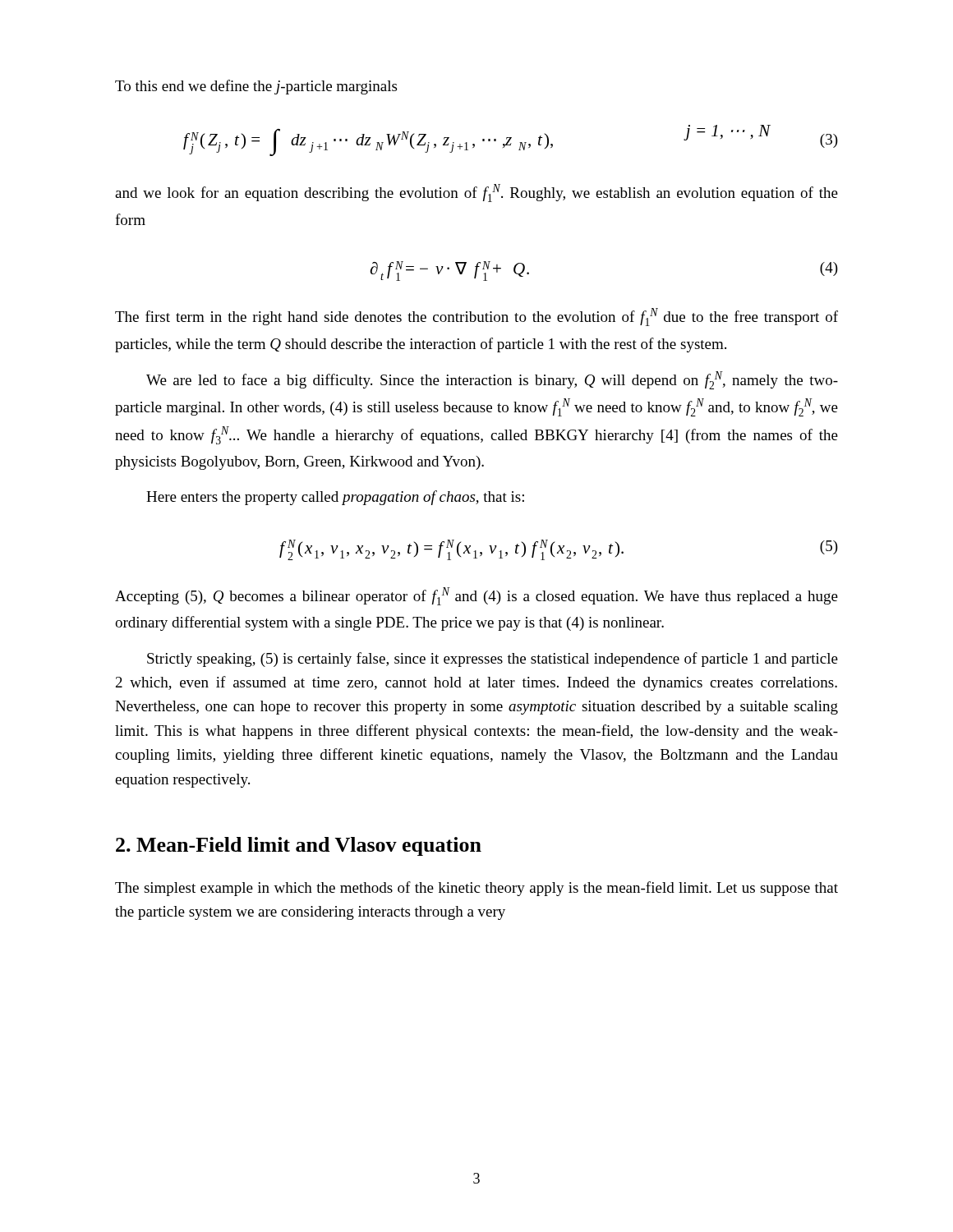The image size is (953, 1232).
Task: Locate the text block that says "and we look for"
Action: (x=476, y=205)
